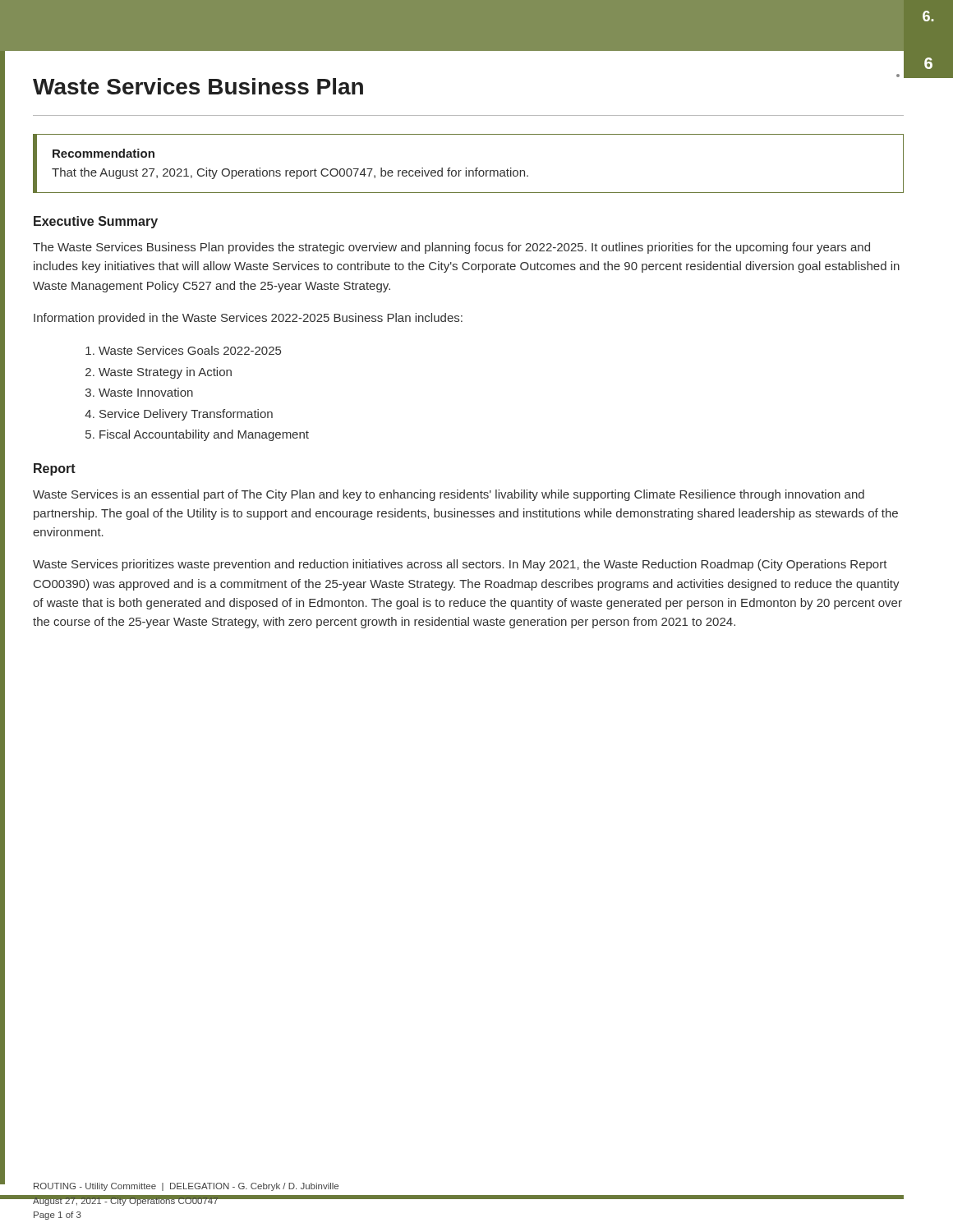Navigate to the passage starting "Waste Services prioritizes waste prevention and"
The image size is (953, 1232).
pyautogui.click(x=467, y=593)
